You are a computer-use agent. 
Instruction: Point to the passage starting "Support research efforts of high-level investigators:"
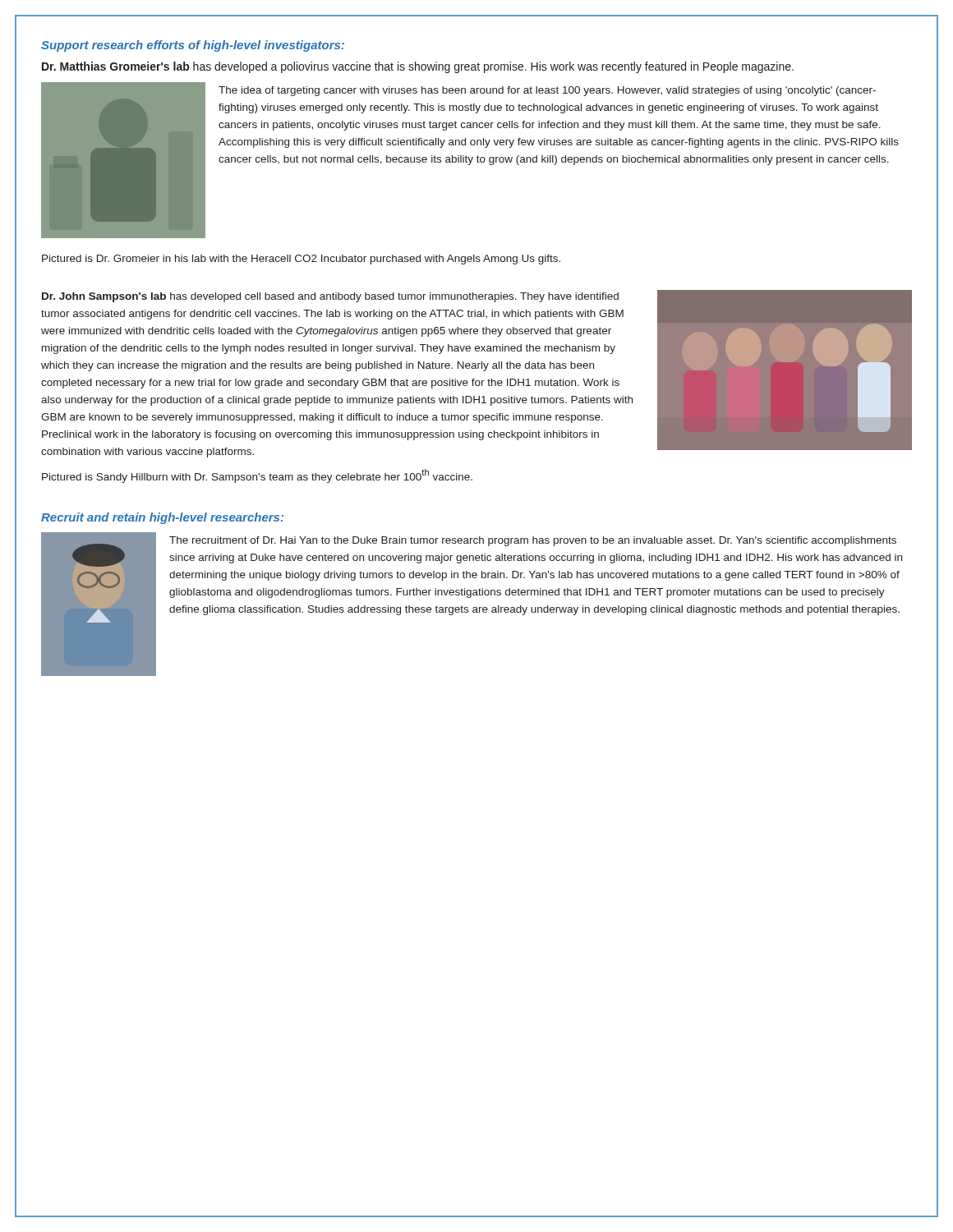pos(193,45)
